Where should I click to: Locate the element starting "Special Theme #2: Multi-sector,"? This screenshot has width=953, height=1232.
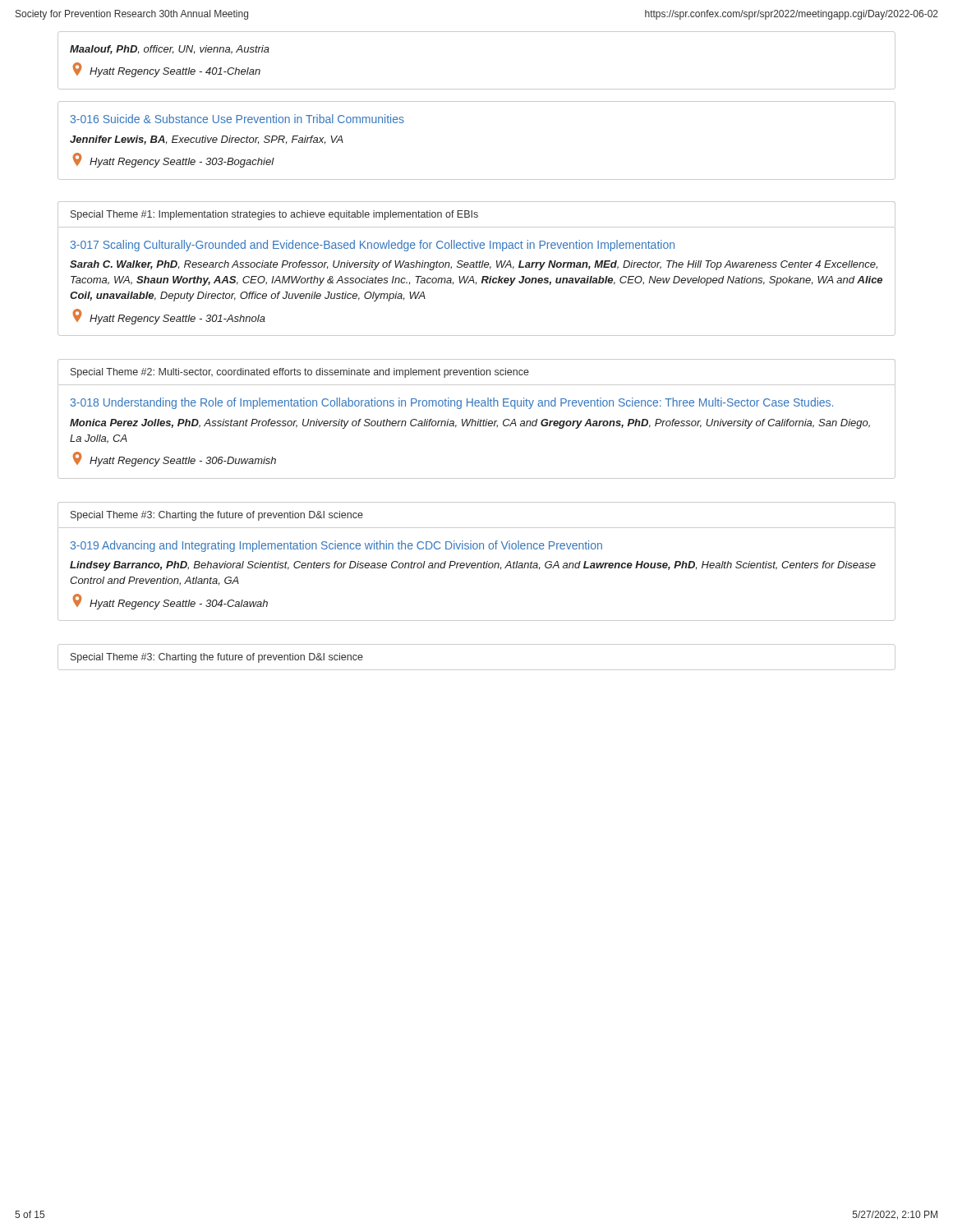point(299,372)
